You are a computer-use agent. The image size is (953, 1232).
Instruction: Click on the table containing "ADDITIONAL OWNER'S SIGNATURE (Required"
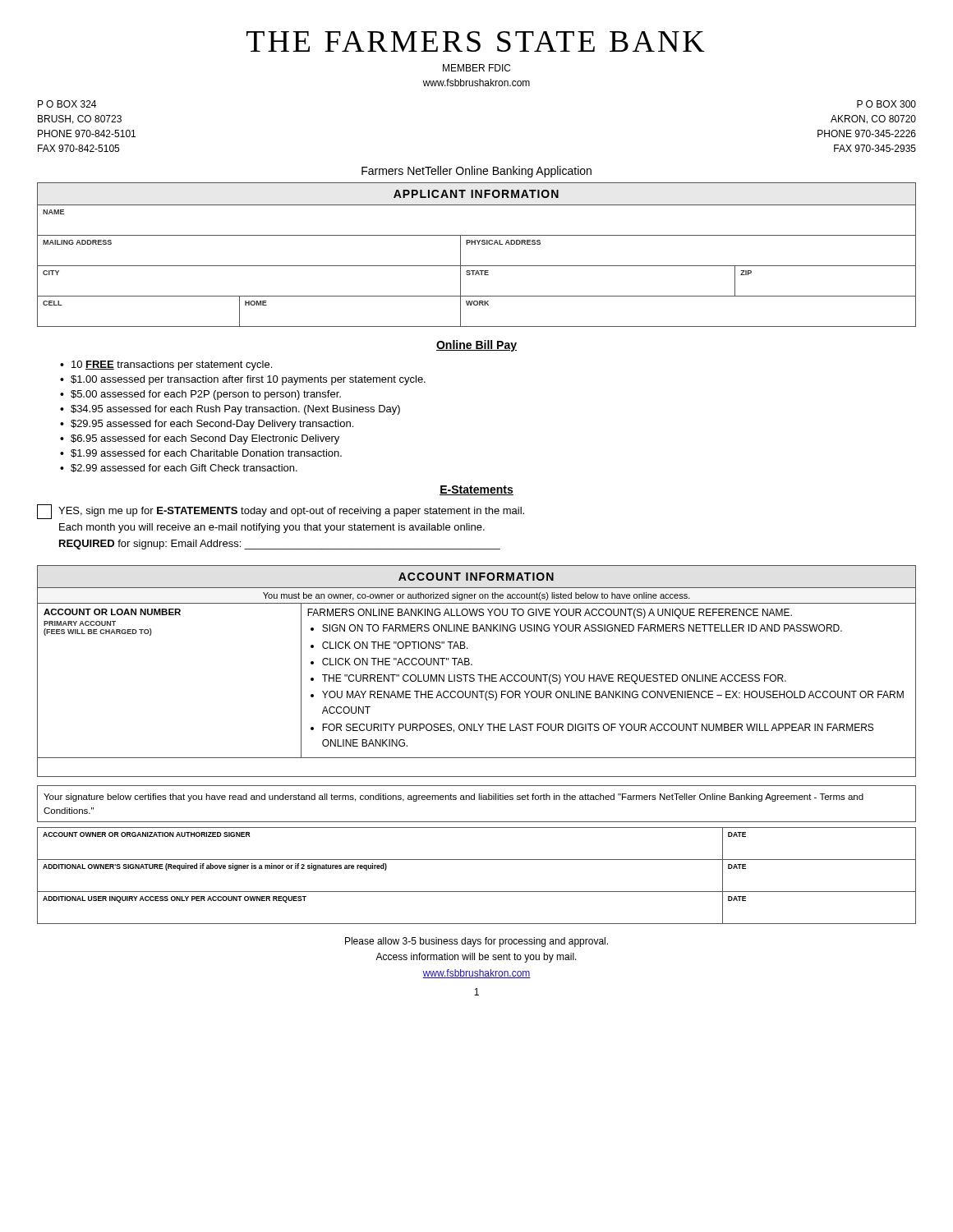(476, 876)
